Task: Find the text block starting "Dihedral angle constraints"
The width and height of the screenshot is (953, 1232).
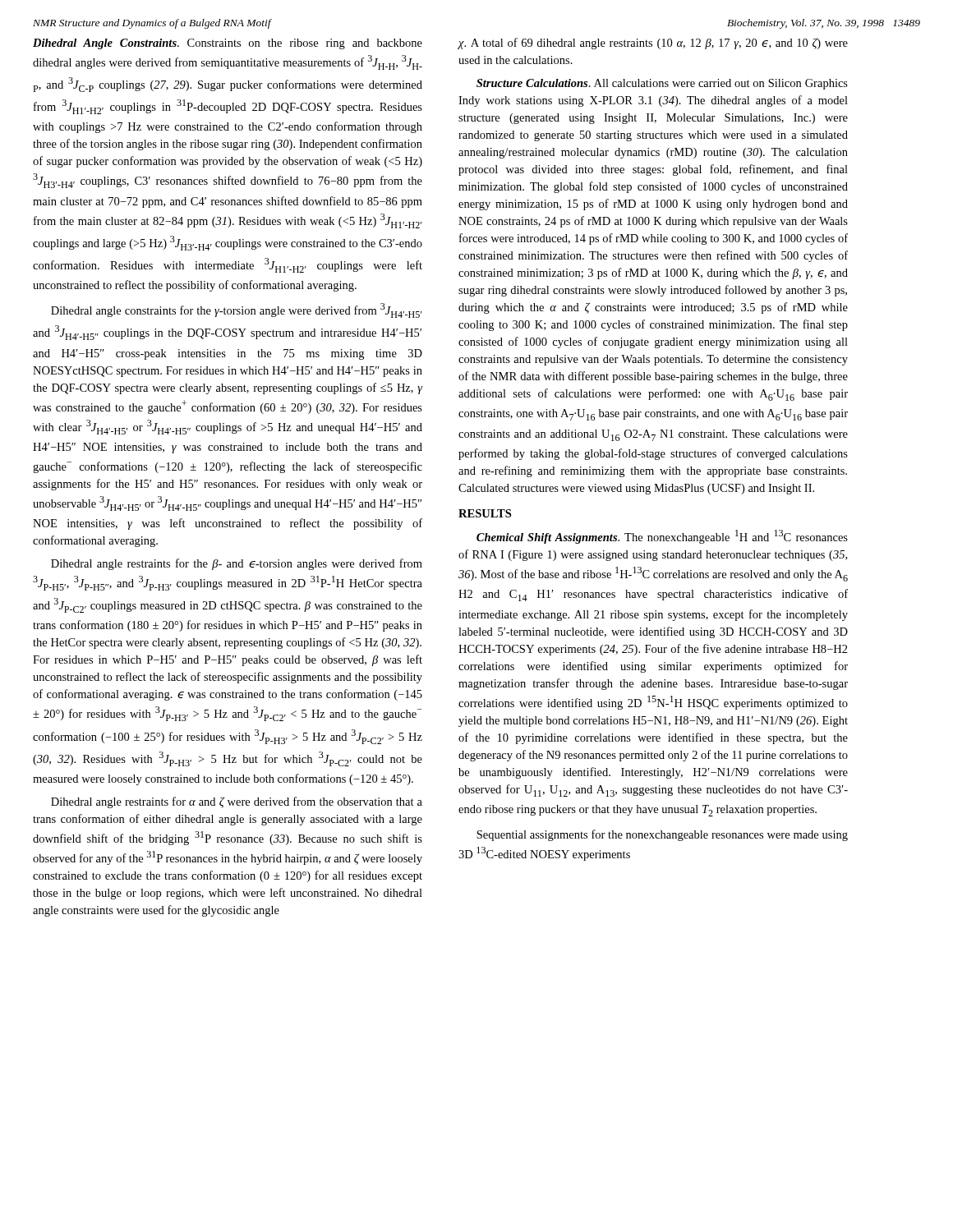Action: (x=228, y=425)
